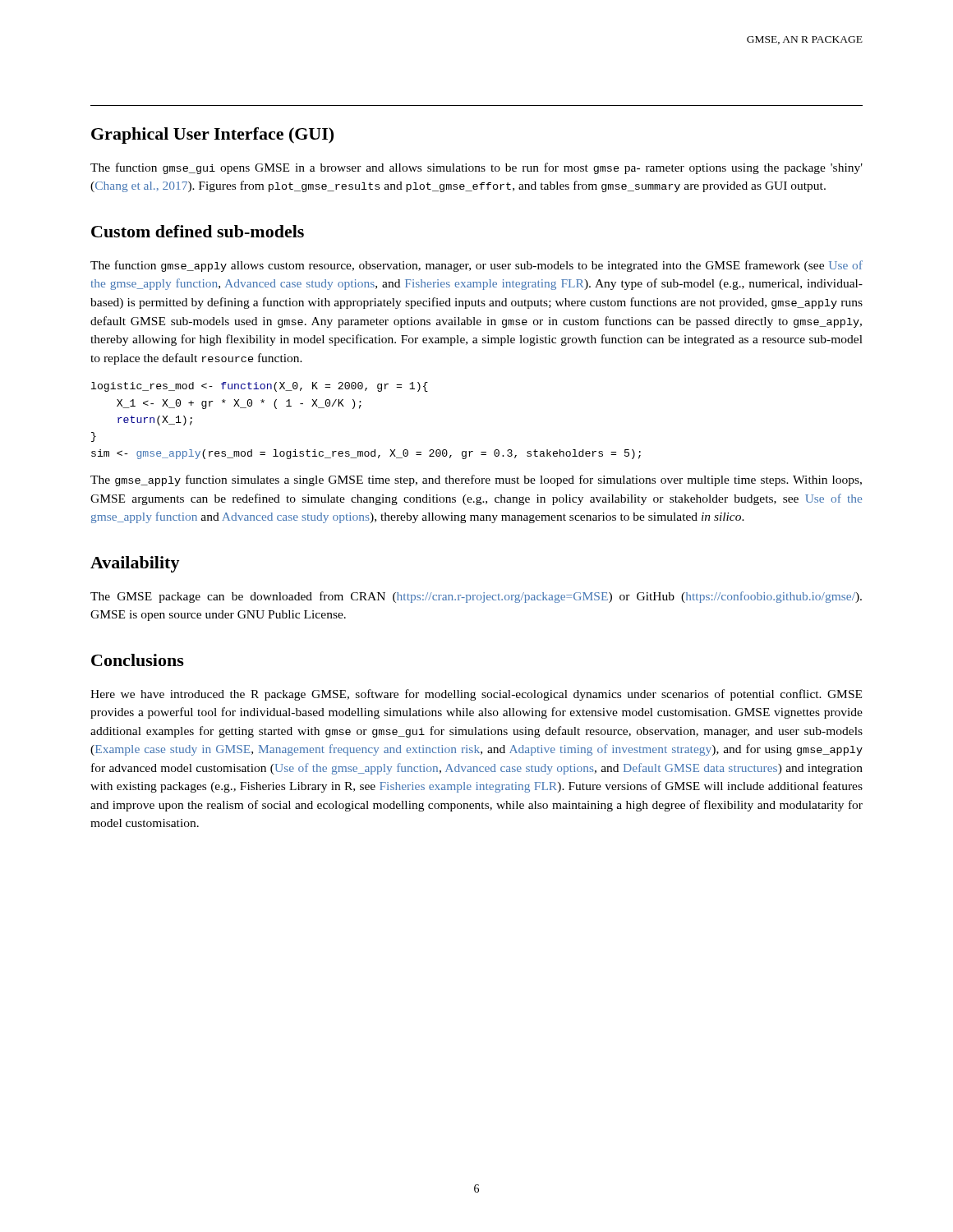Screen dimensions: 1232x953
Task: Click on the text block that reads "The gmse_apply function"
Action: click(x=476, y=499)
